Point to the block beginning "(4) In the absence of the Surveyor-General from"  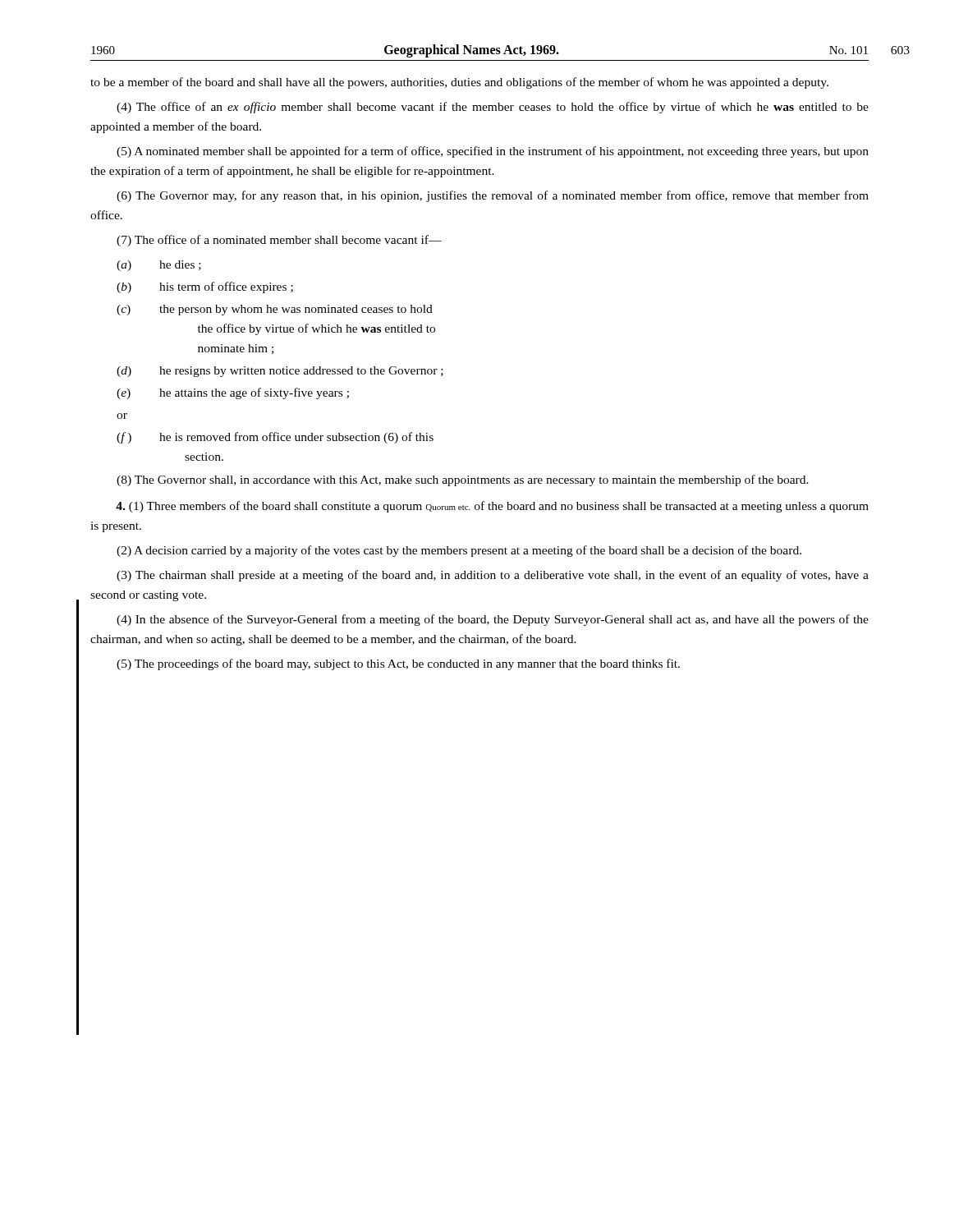[x=480, y=629]
